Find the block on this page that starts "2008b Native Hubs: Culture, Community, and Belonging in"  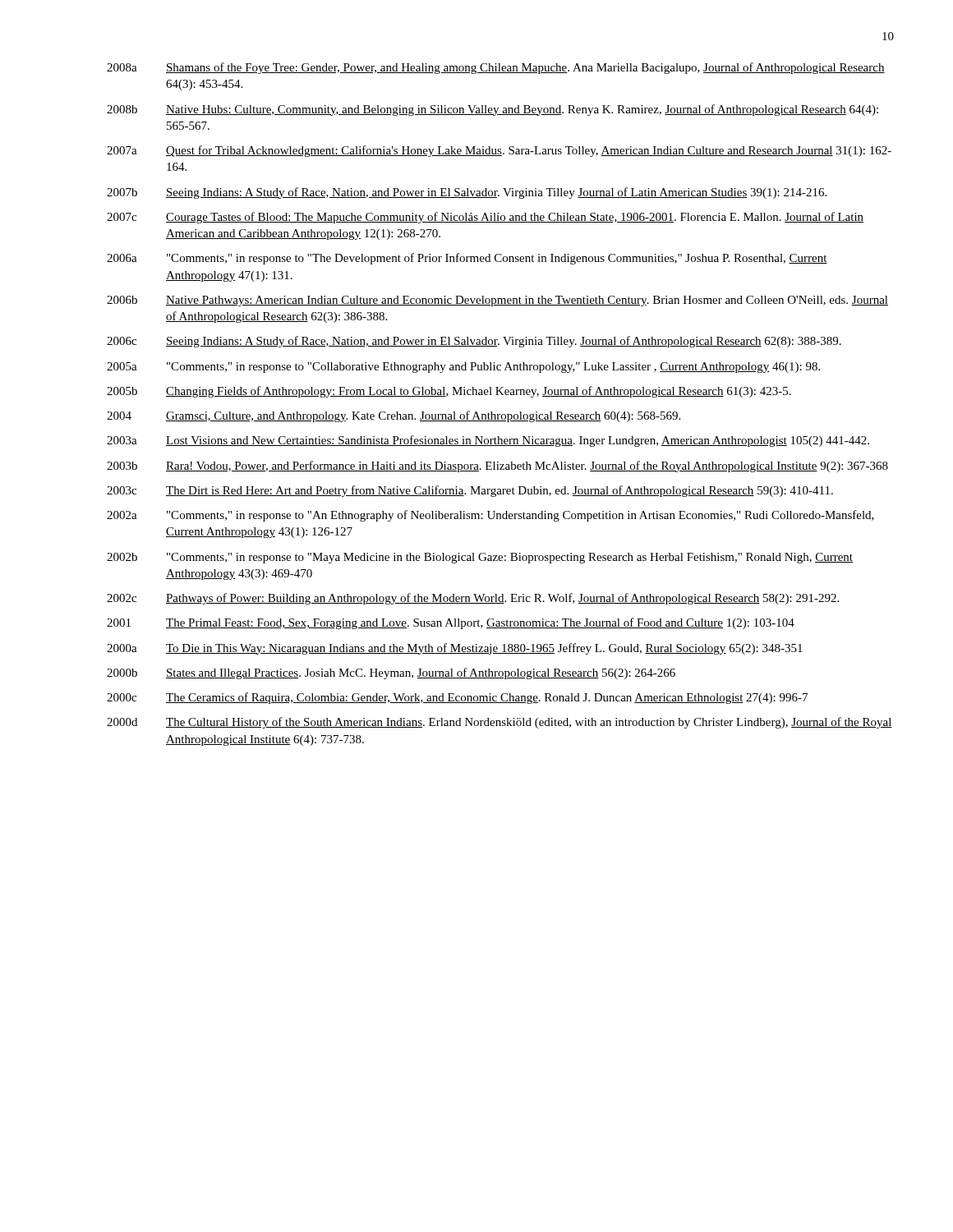(x=500, y=117)
